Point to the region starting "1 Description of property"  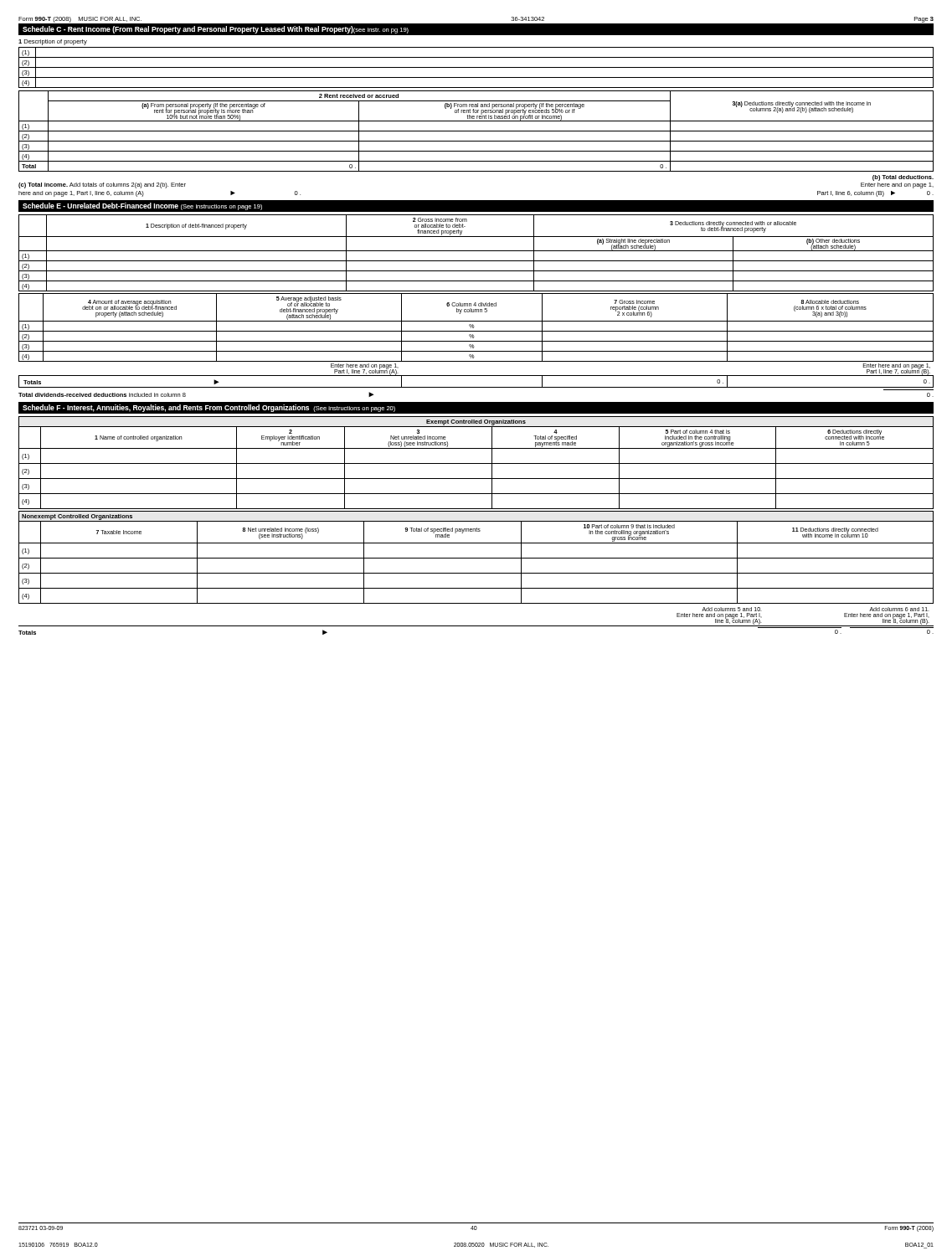(53, 41)
